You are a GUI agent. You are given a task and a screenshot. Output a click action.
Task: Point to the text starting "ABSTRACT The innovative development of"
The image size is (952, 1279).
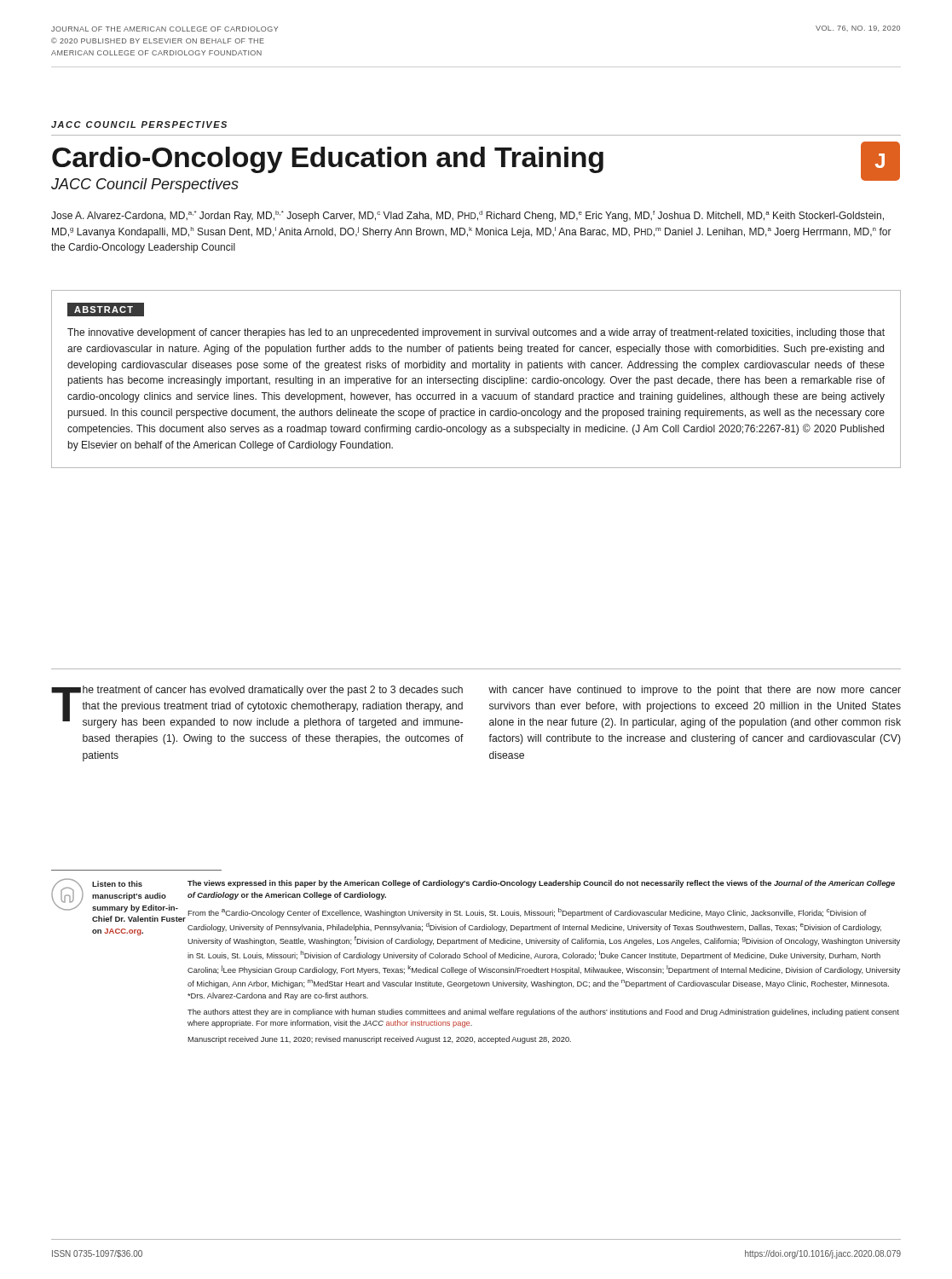(476, 378)
